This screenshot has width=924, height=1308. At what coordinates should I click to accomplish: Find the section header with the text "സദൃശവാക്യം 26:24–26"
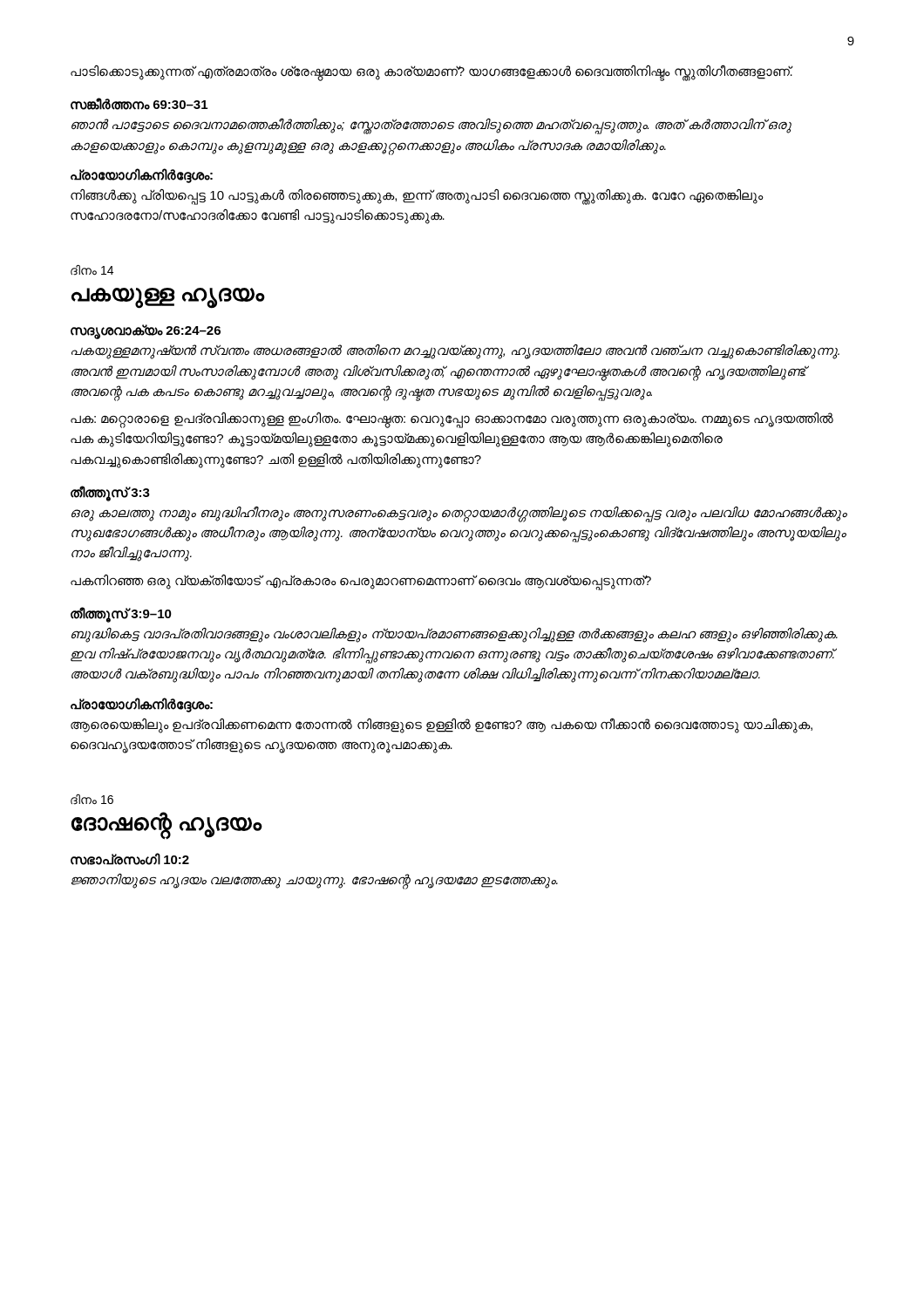[145, 330]
